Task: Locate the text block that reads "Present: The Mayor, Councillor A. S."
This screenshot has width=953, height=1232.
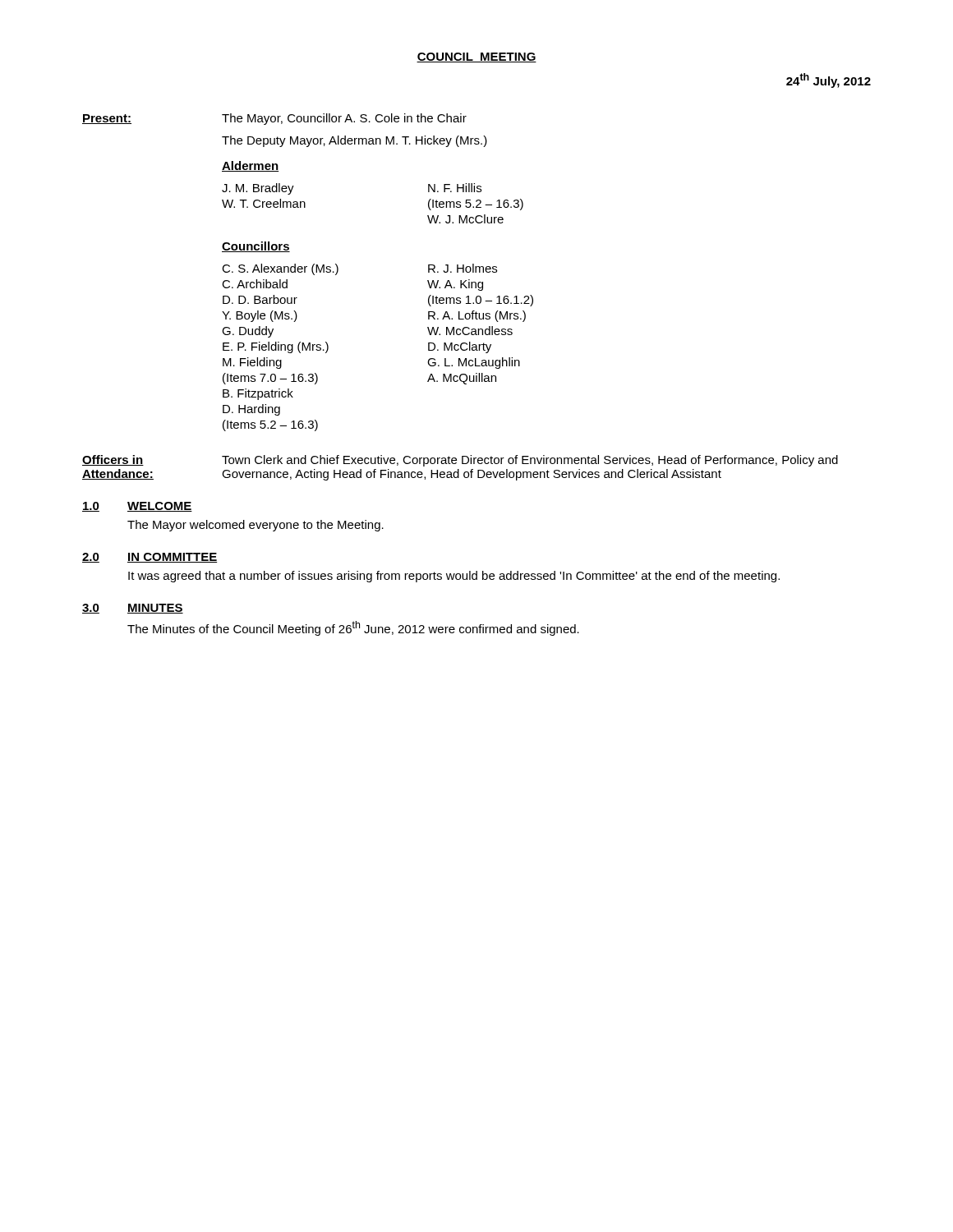Action: coord(476,296)
